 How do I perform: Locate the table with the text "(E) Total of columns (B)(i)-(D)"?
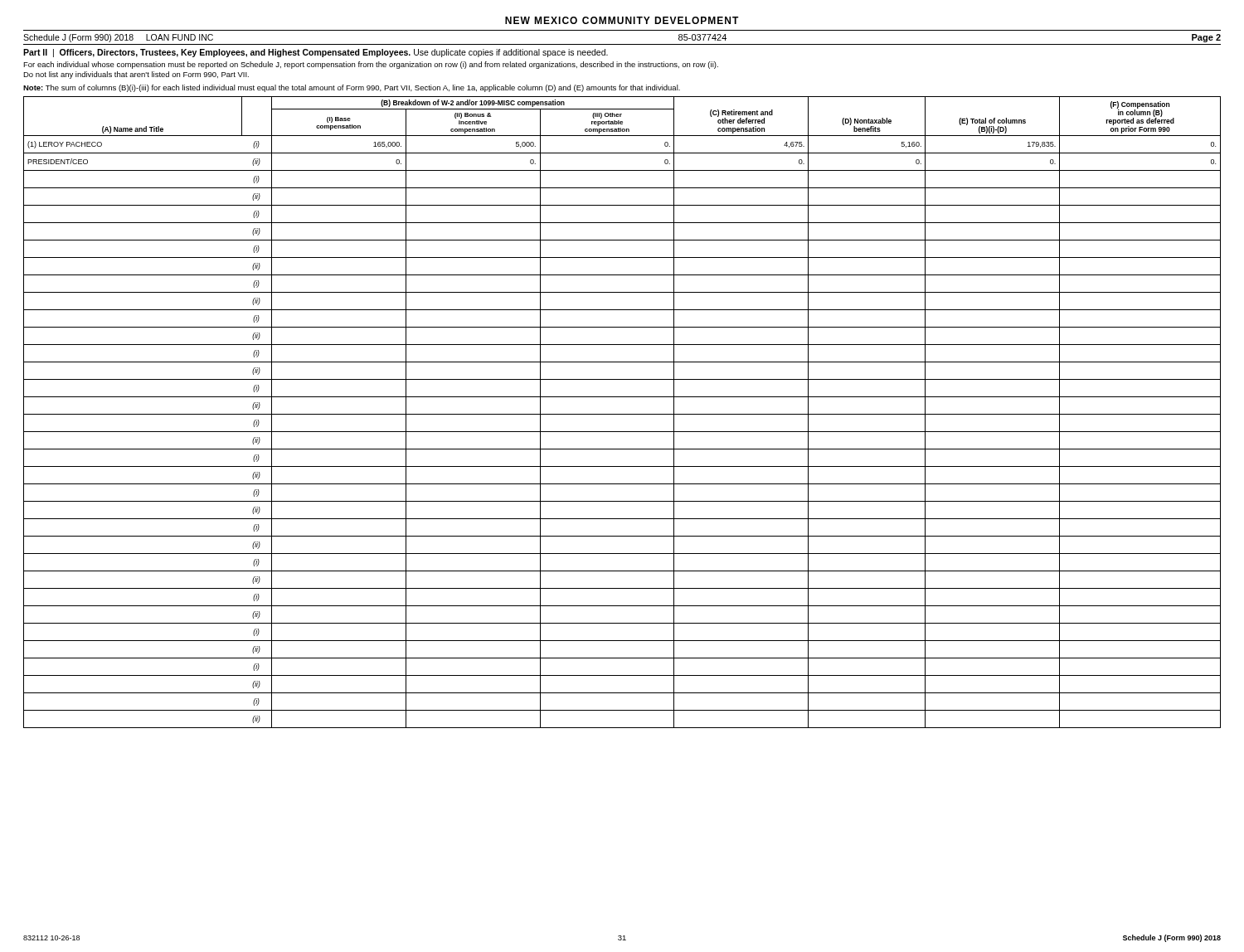tap(622, 412)
